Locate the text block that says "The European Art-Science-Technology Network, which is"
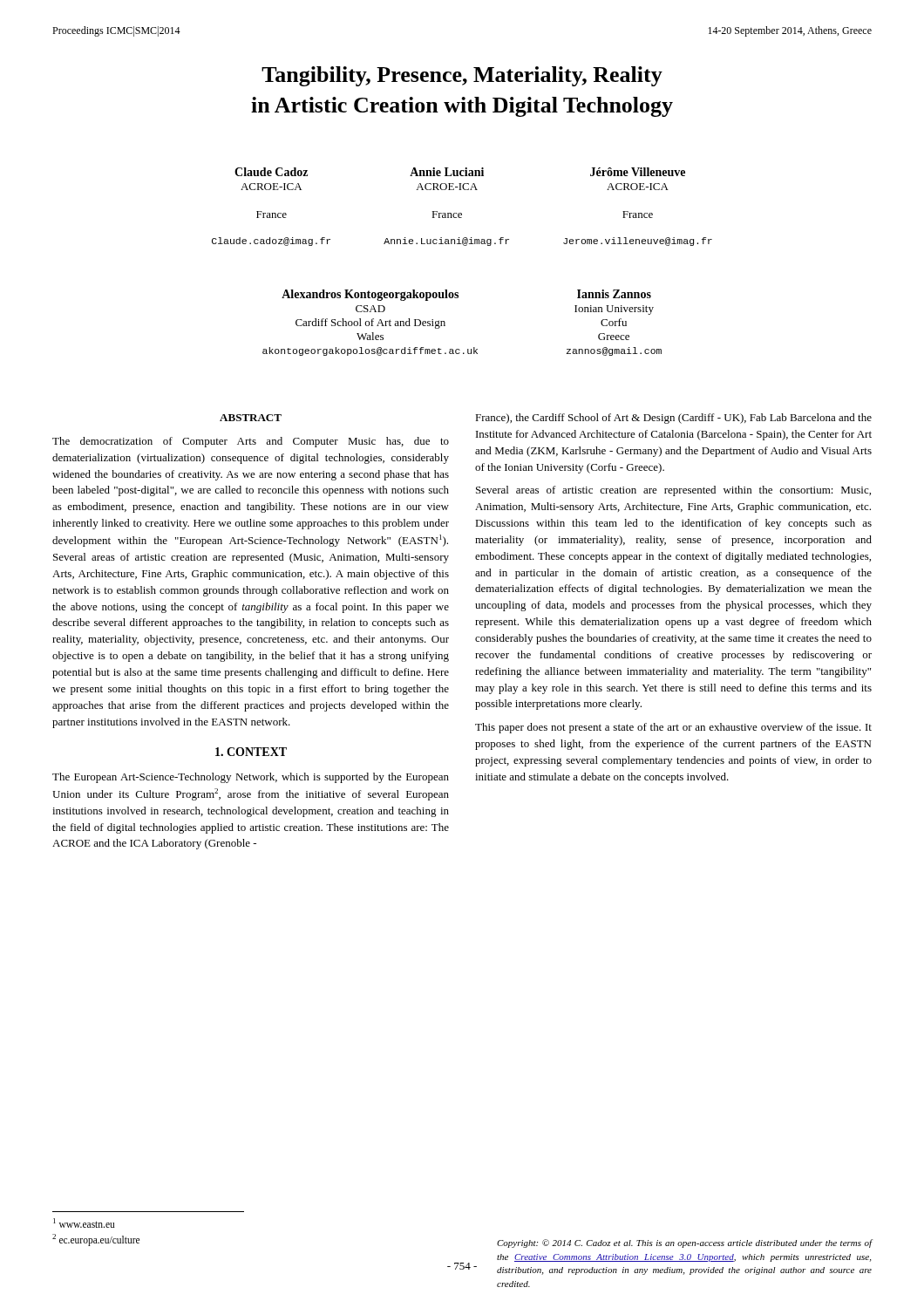 pos(251,811)
